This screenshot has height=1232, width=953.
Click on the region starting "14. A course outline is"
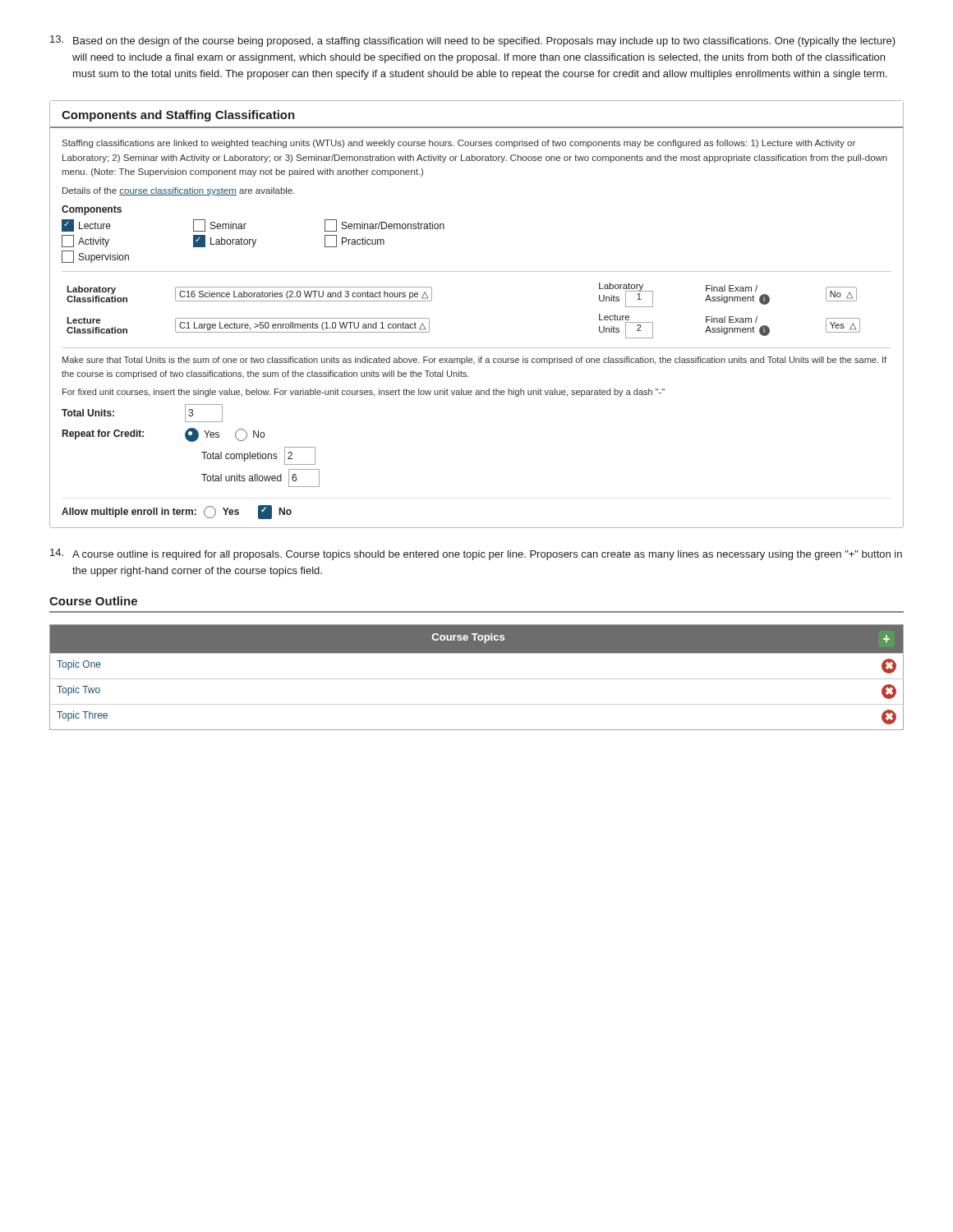click(476, 562)
